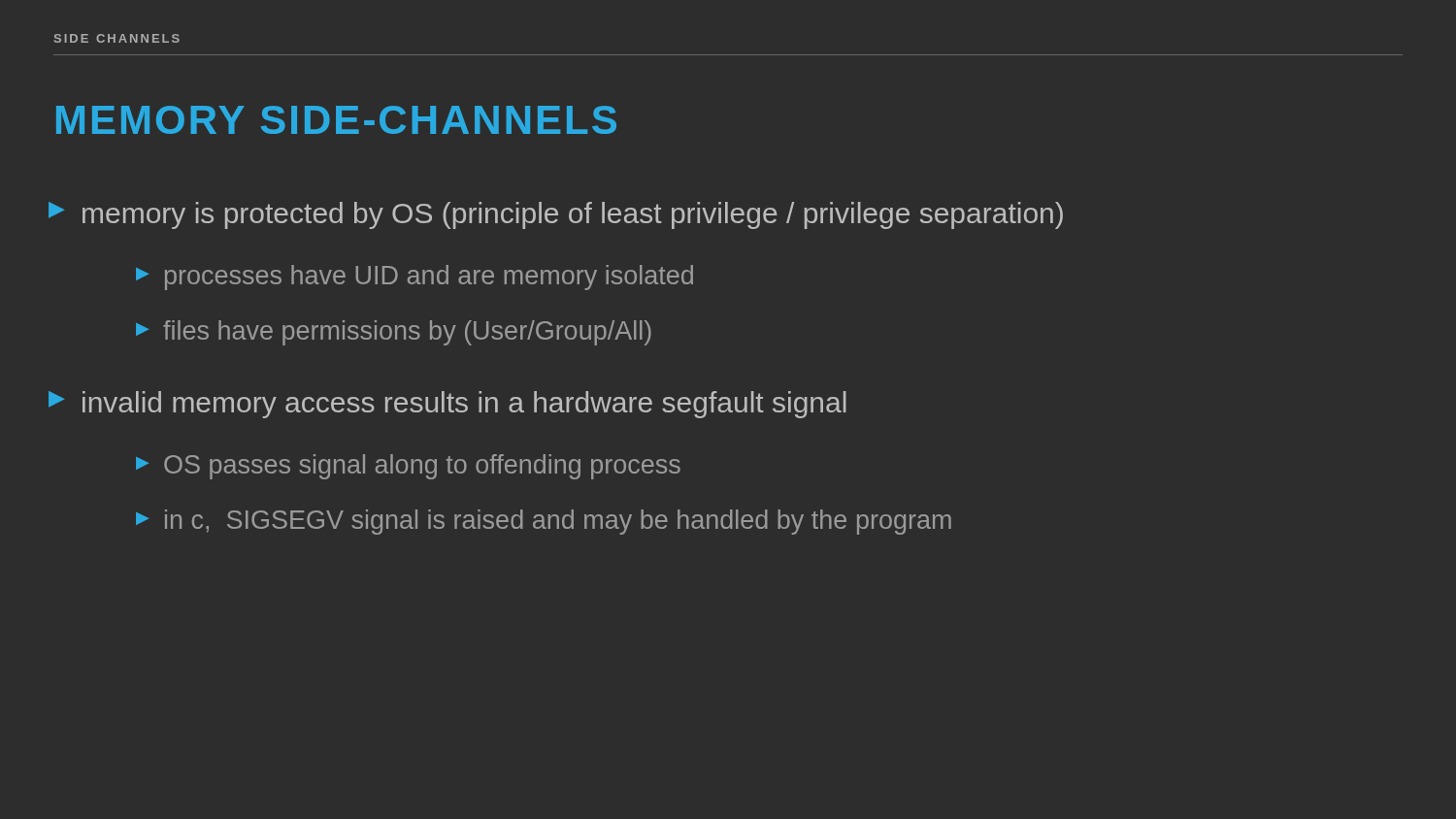Where is the passage that starts "▶ files have permissions by"?
Screen dimensions: 819x1456
pos(394,332)
